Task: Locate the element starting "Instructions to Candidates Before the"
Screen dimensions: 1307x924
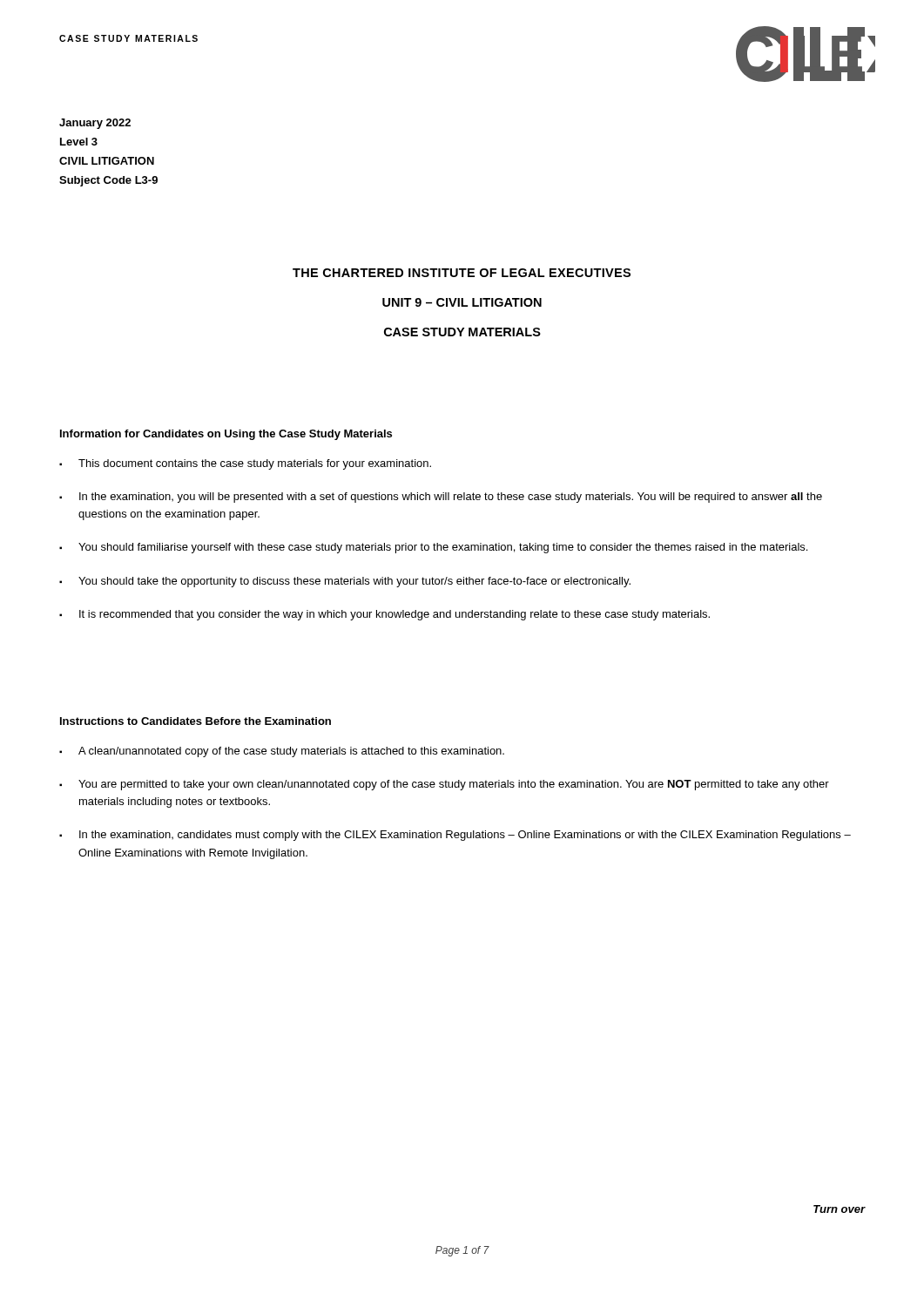Action: (x=195, y=721)
